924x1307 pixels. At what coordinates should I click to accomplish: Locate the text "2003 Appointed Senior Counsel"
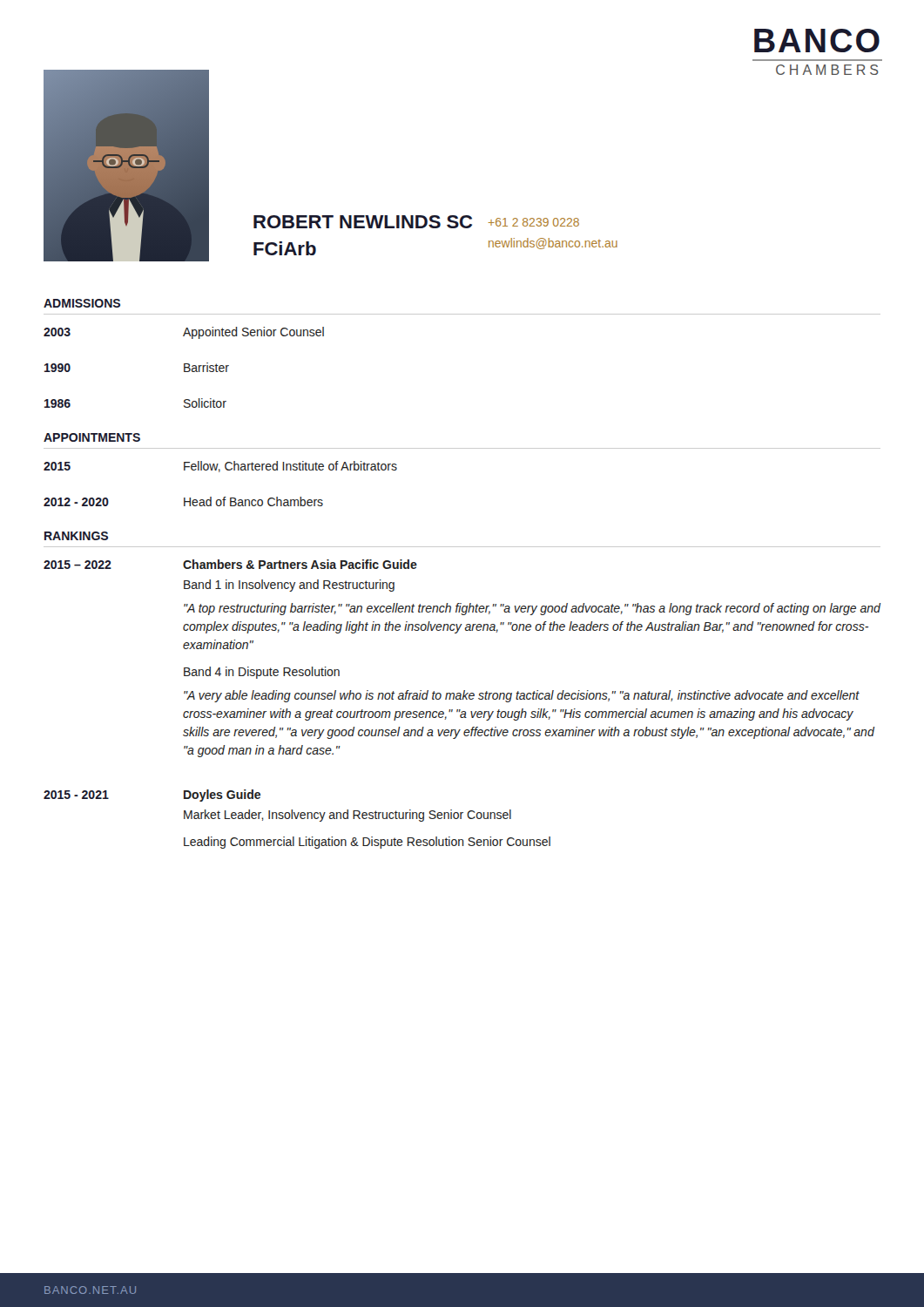tap(184, 333)
